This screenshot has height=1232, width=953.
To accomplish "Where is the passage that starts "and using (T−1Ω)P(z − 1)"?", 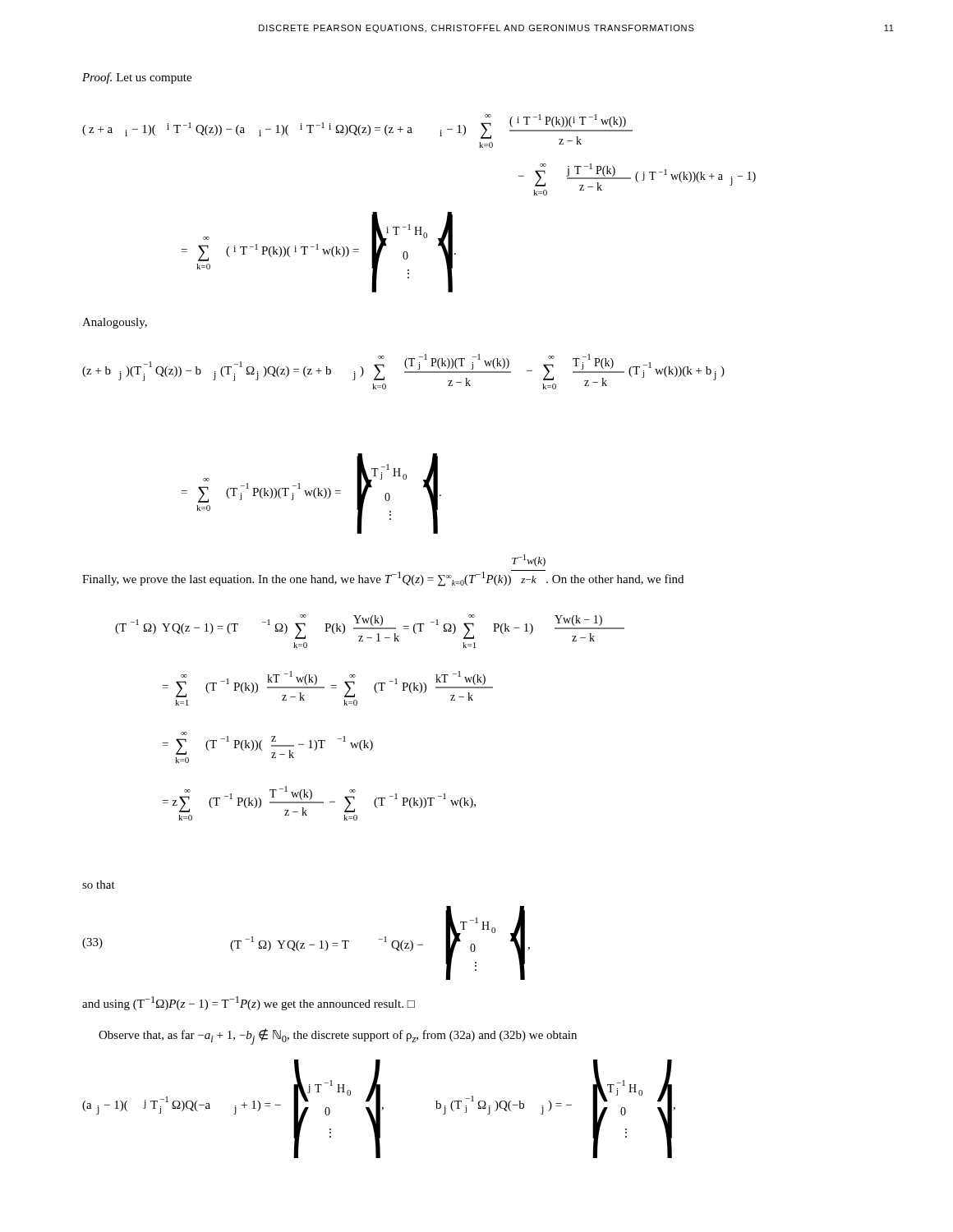I will tap(248, 1002).
